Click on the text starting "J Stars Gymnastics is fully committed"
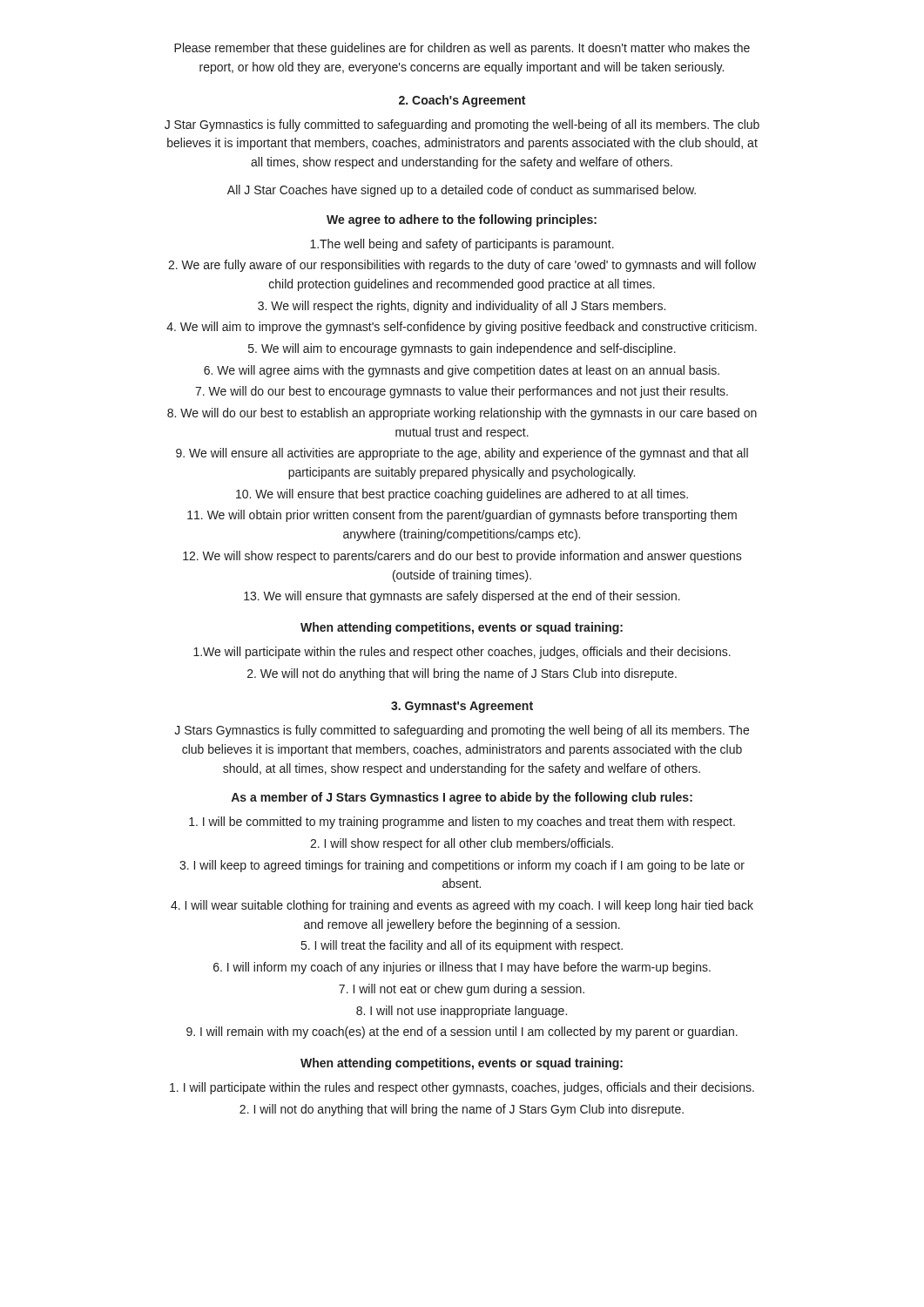This screenshot has height=1307, width=924. click(x=462, y=749)
